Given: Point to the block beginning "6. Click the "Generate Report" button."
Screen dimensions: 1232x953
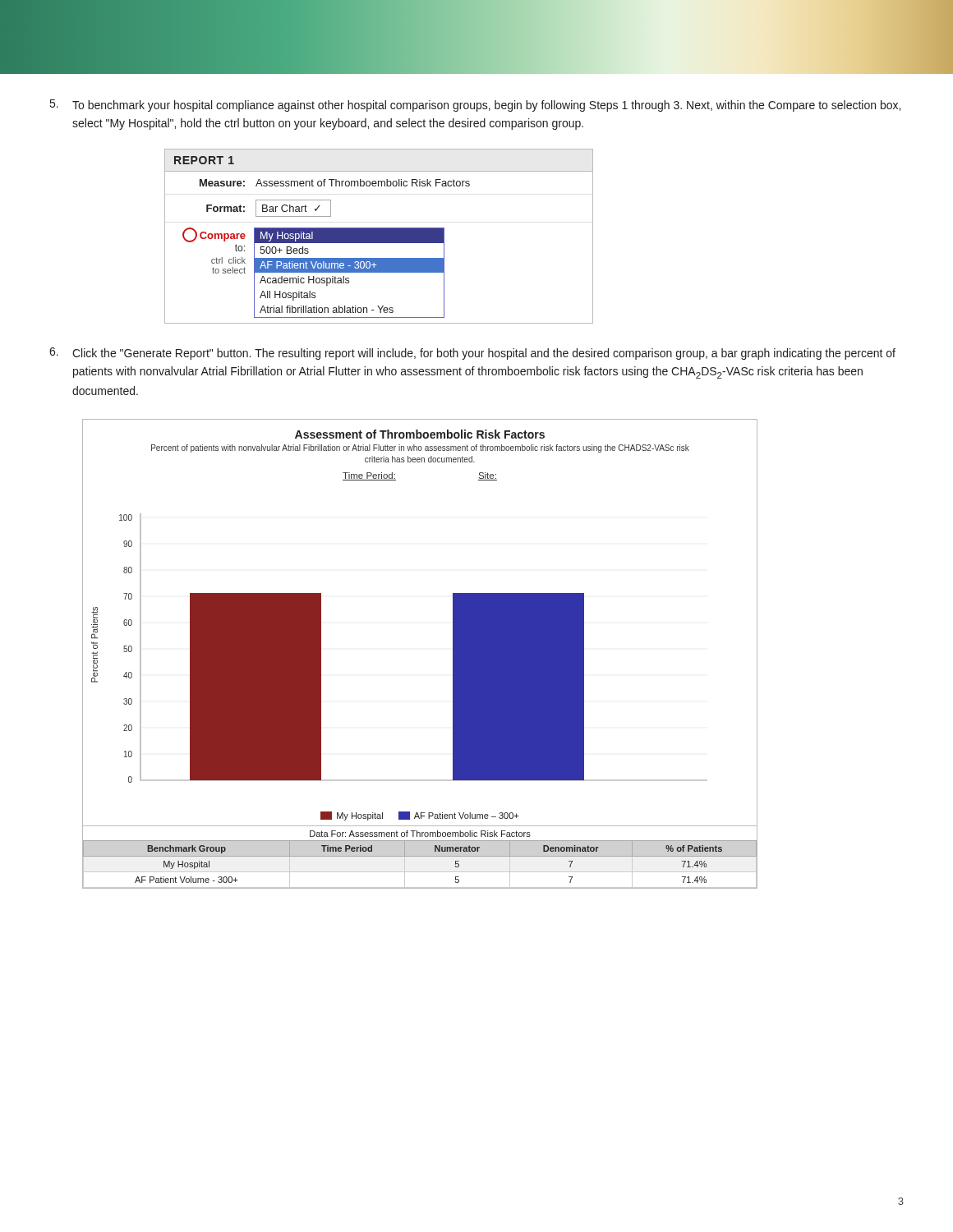Looking at the screenshot, I should click(476, 373).
